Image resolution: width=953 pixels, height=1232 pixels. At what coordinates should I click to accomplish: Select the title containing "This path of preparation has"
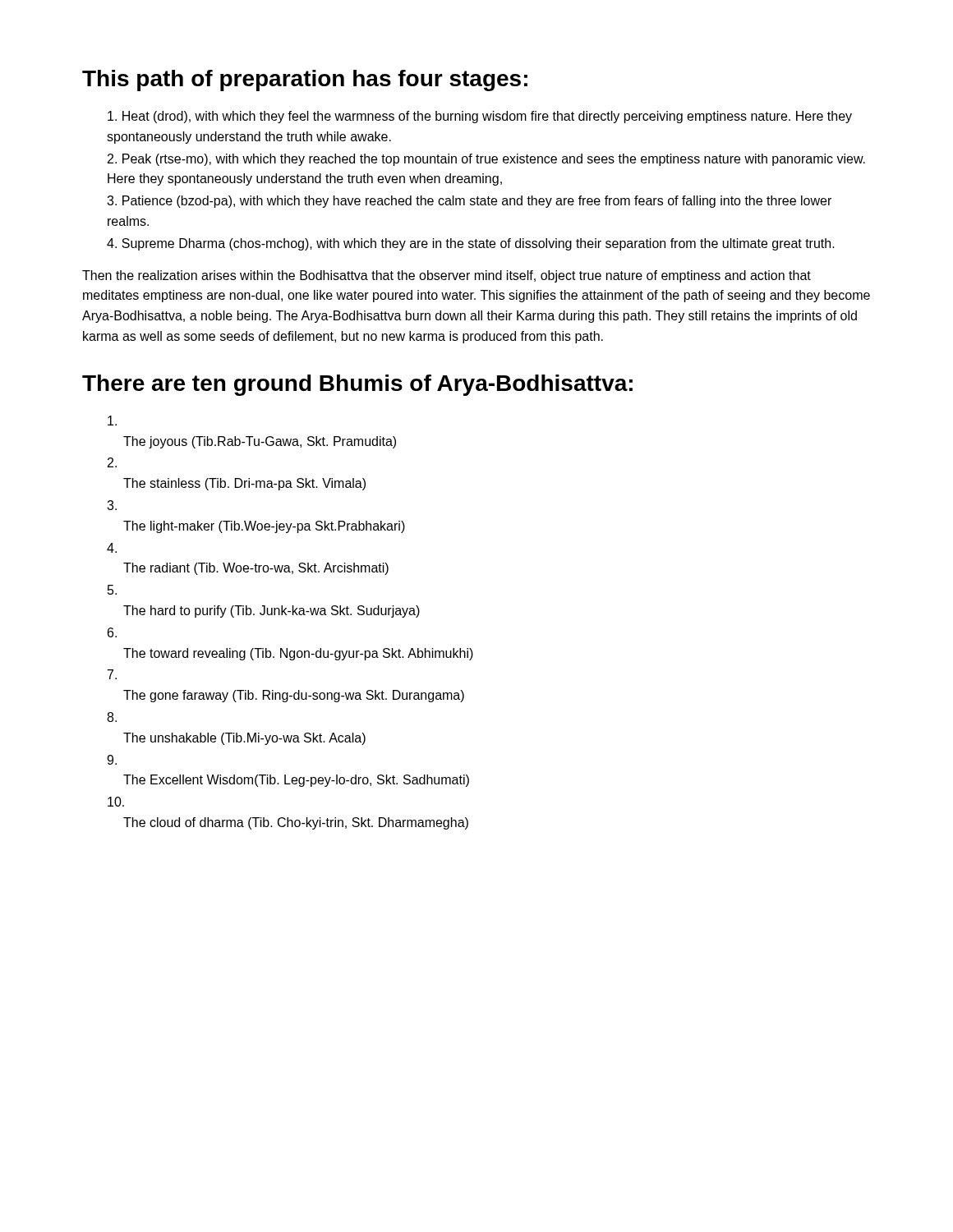click(x=476, y=79)
